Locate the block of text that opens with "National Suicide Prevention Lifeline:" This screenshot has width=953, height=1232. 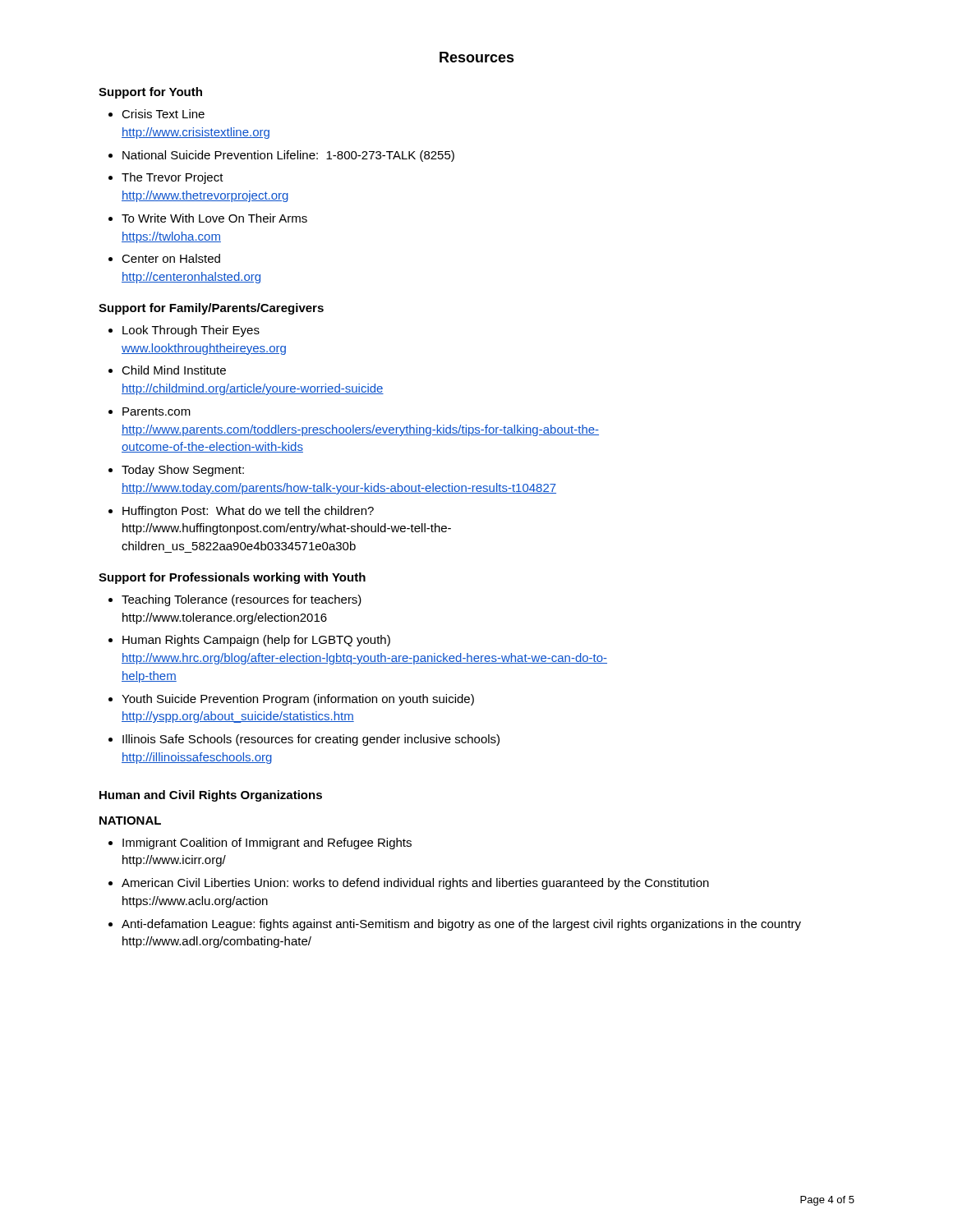coord(288,156)
